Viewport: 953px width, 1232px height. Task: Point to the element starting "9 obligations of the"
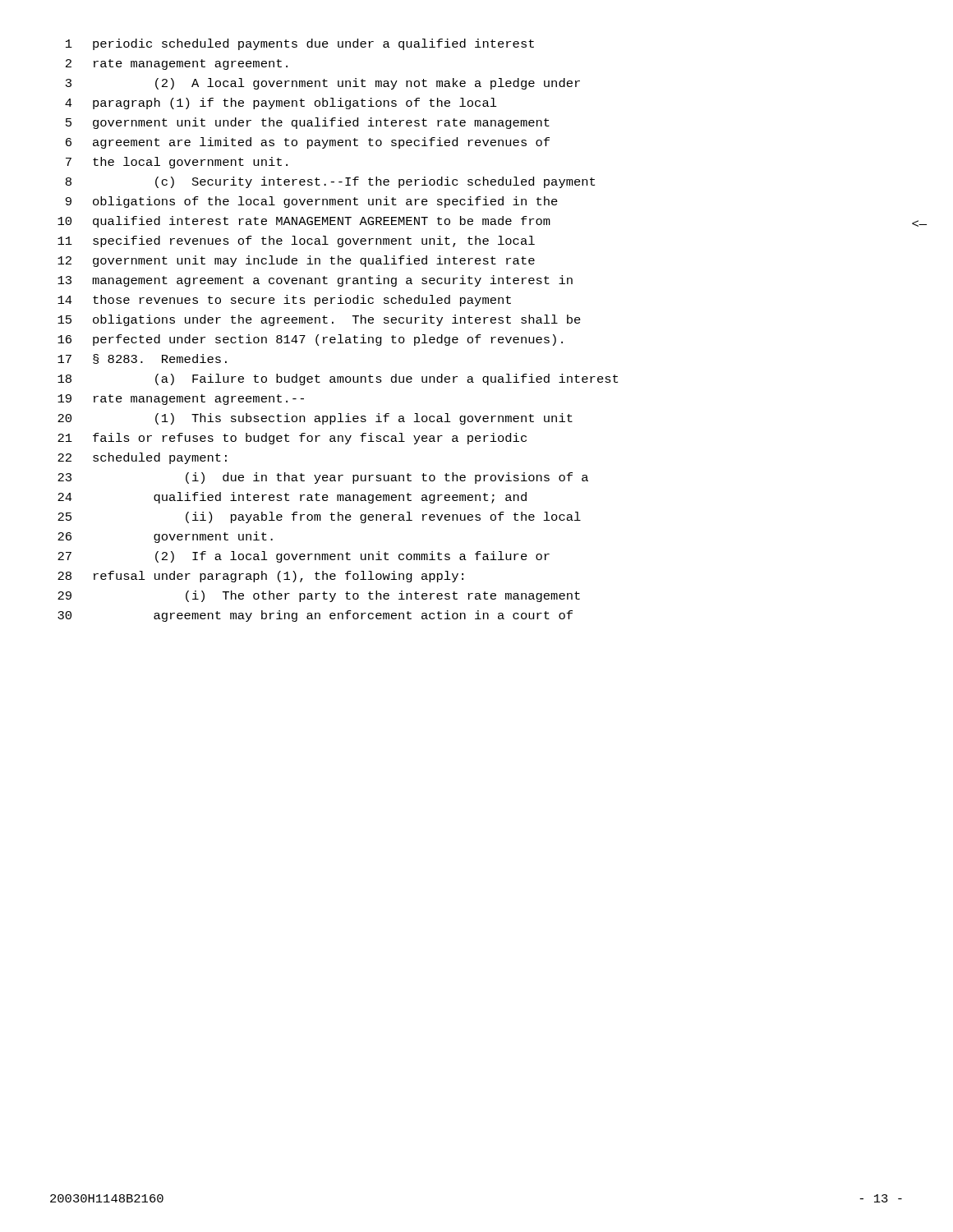coord(304,202)
